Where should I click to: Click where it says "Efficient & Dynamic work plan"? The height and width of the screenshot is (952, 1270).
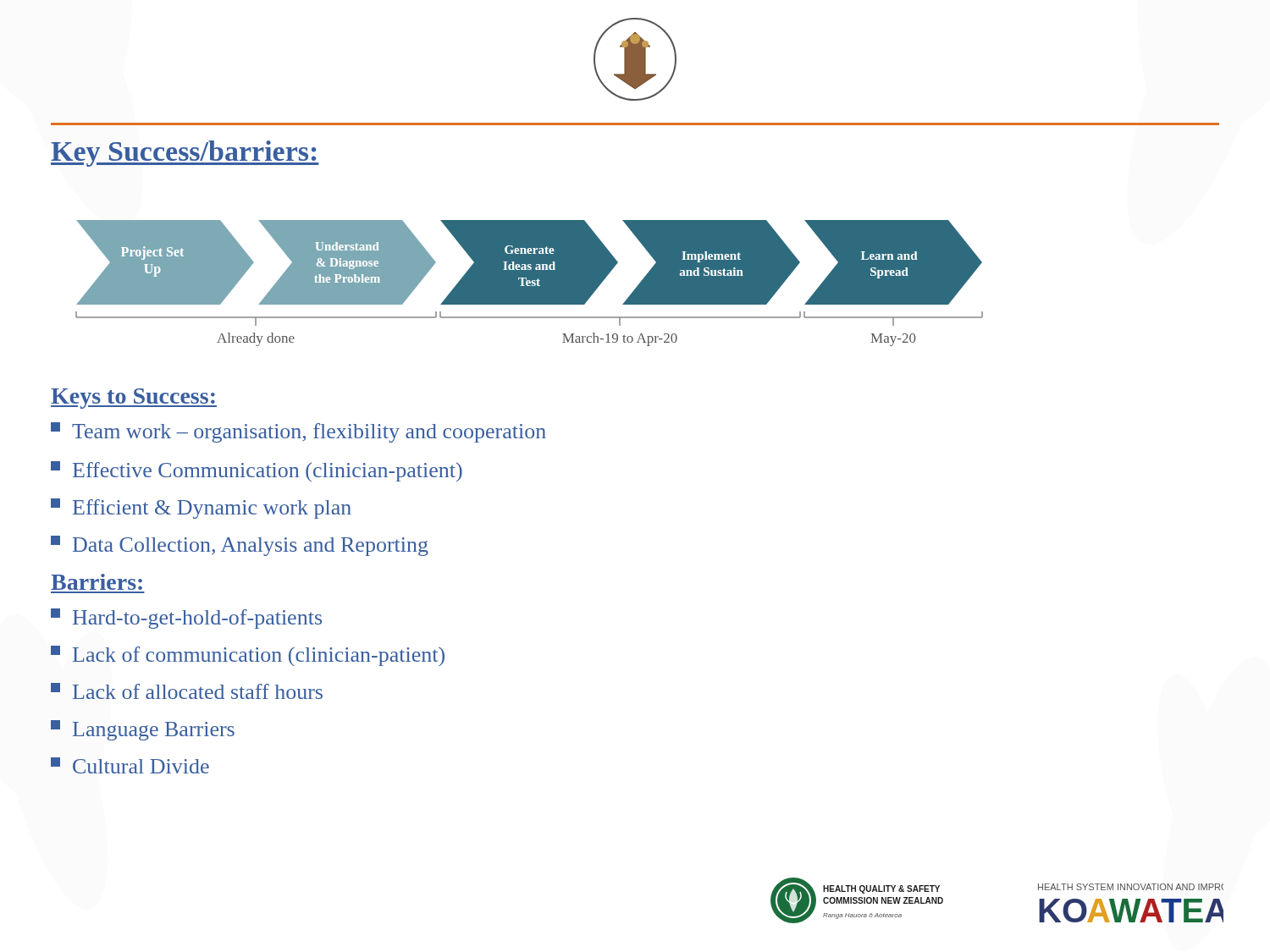pos(201,508)
